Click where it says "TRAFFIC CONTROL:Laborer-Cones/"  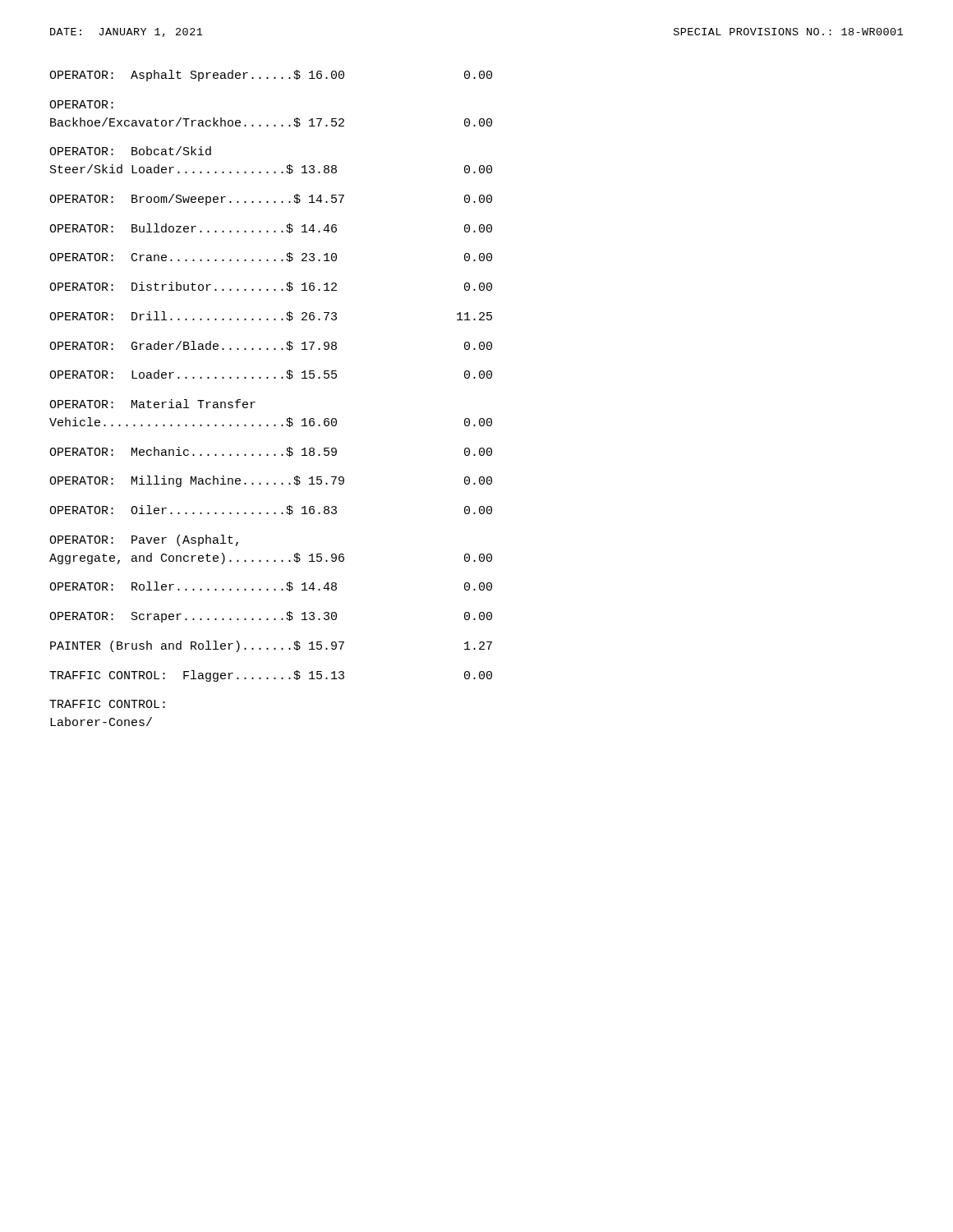click(108, 714)
